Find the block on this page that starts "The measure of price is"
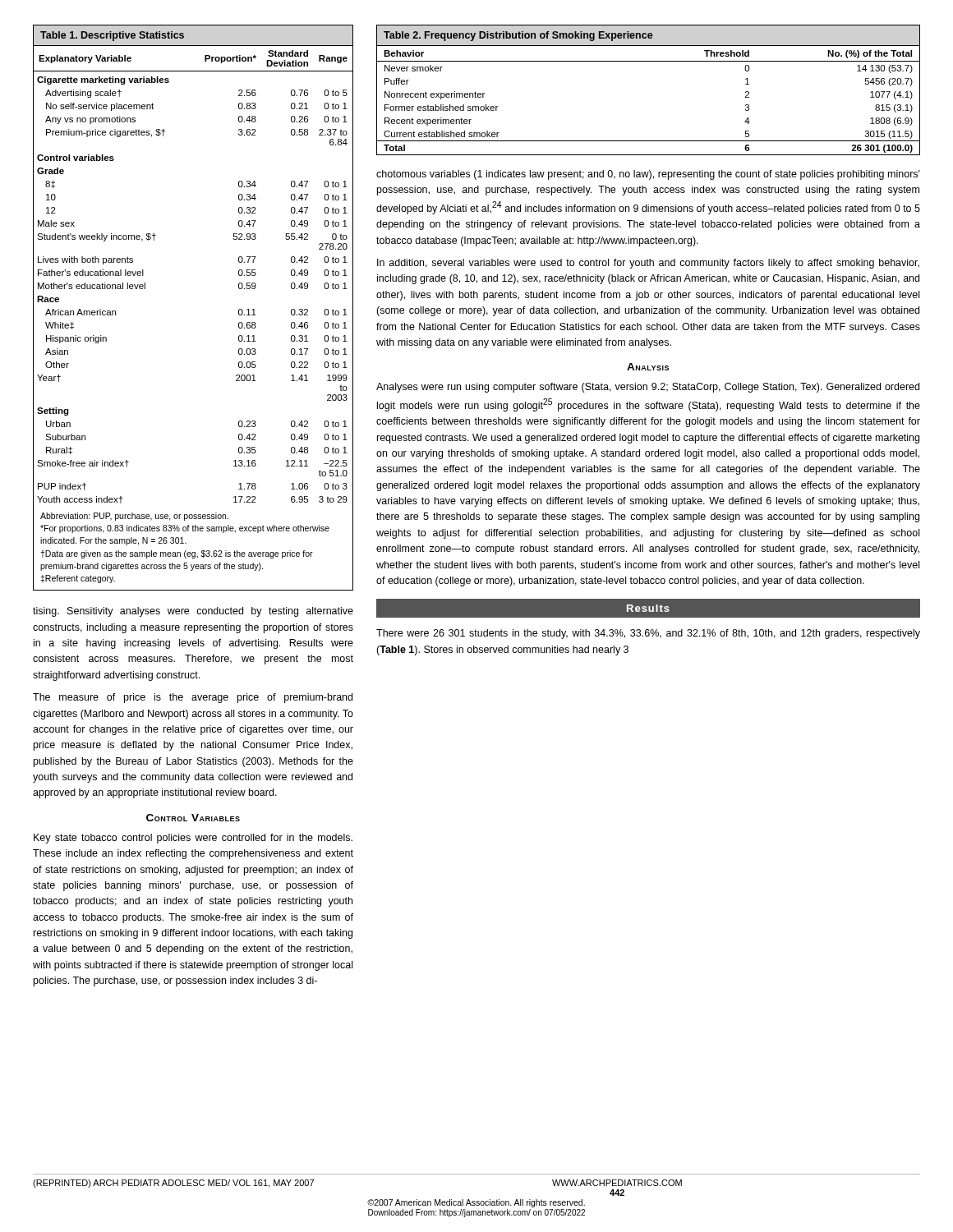This screenshot has width=953, height=1232. [x=193, y=745]
